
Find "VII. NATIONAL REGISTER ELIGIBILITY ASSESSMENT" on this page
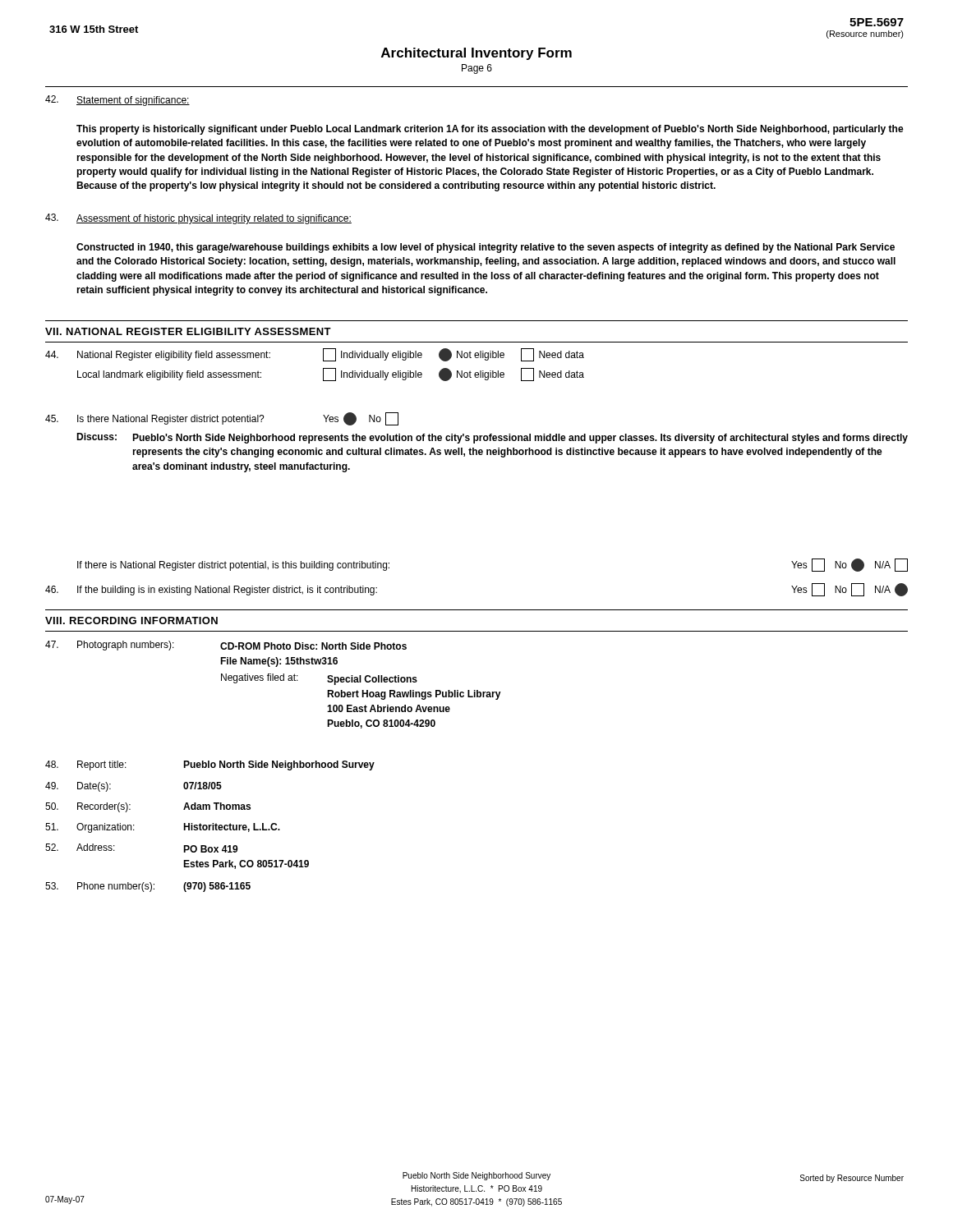click(188, 331)
